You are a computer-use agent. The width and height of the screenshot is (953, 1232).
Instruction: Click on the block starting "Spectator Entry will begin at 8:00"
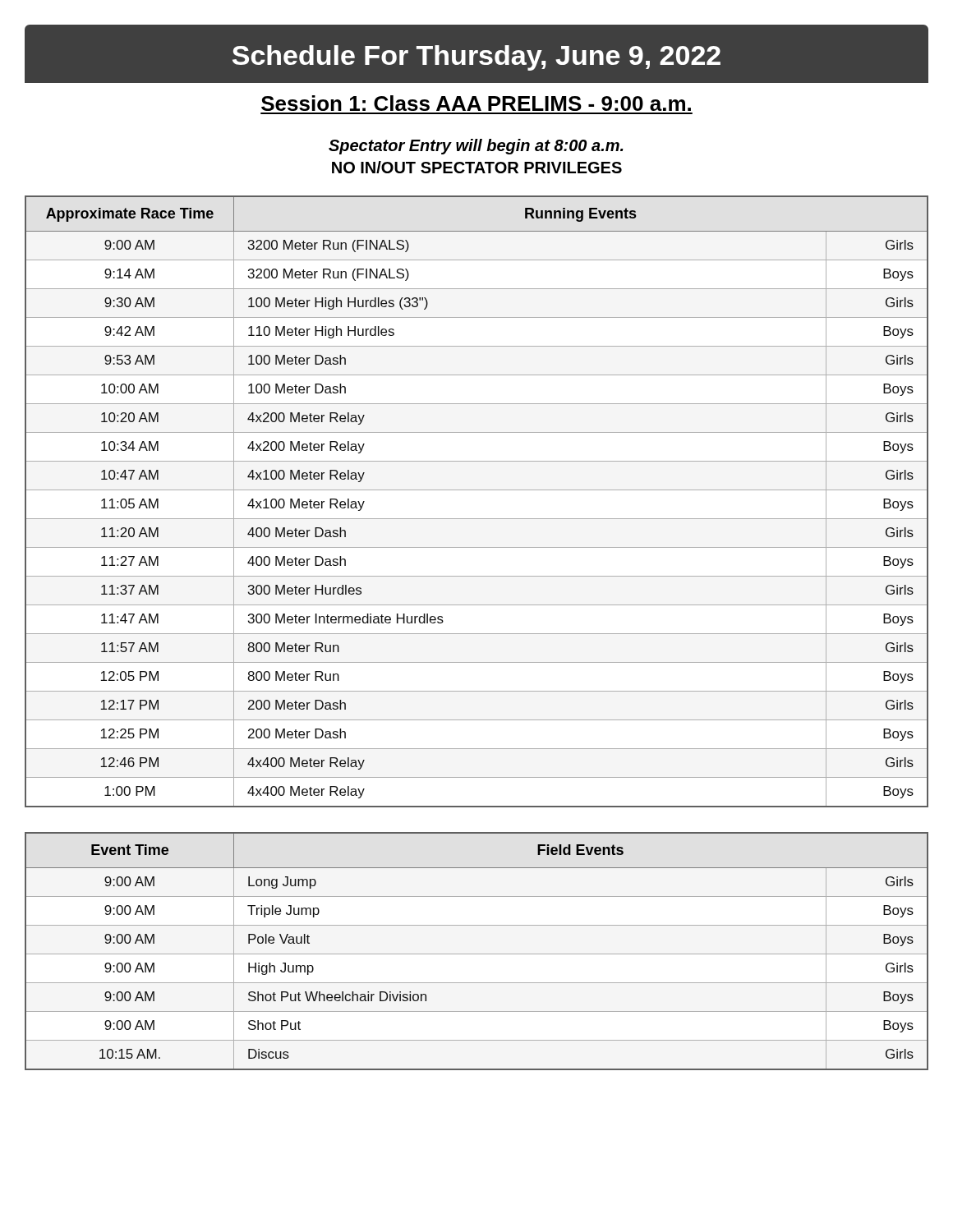pyautogui.click(x=476, y=159)
